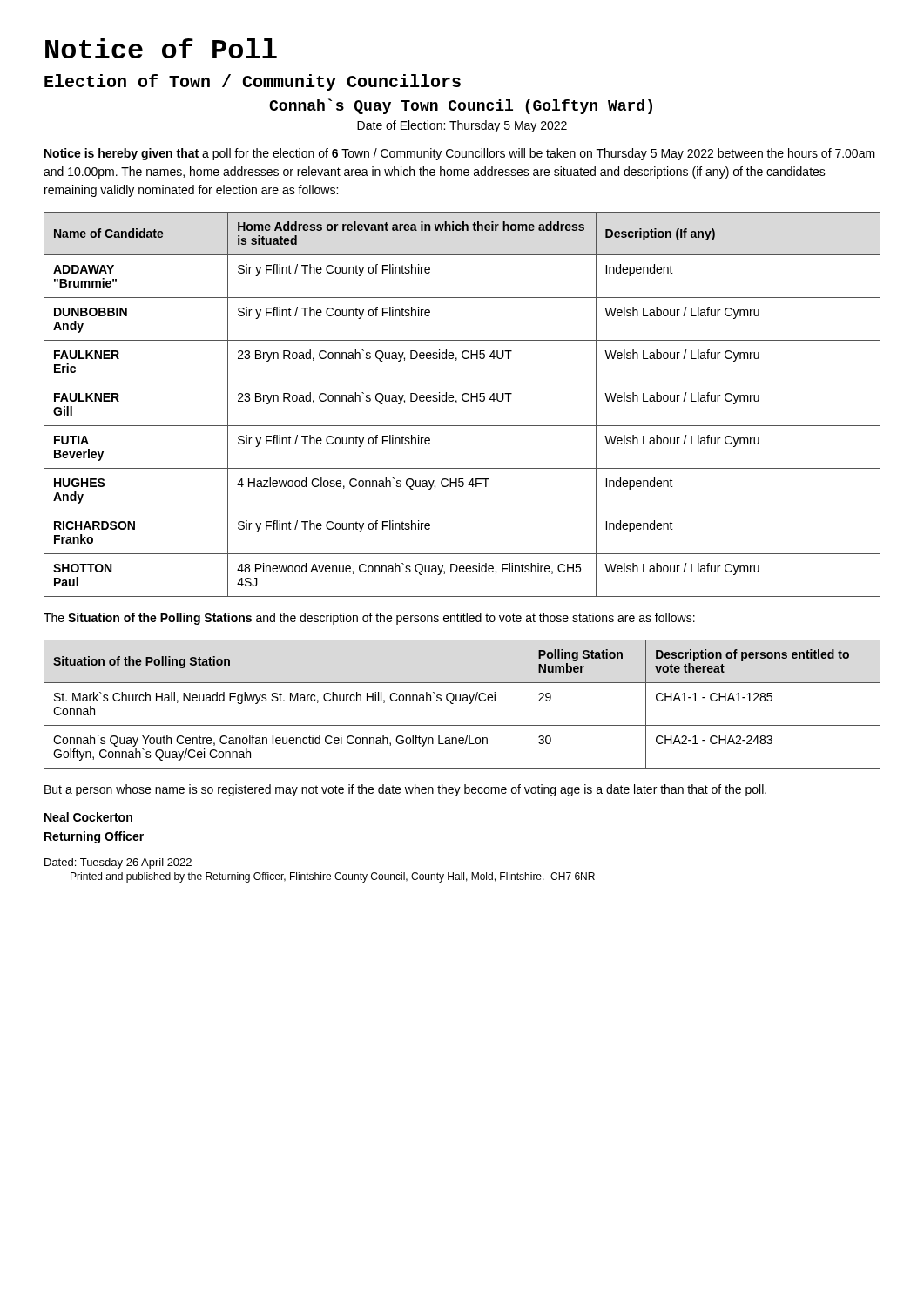Navigate to the block starting "The Situation of the Polling"
The height and width of the screenshot is (1307, 924).
[369, 618]
